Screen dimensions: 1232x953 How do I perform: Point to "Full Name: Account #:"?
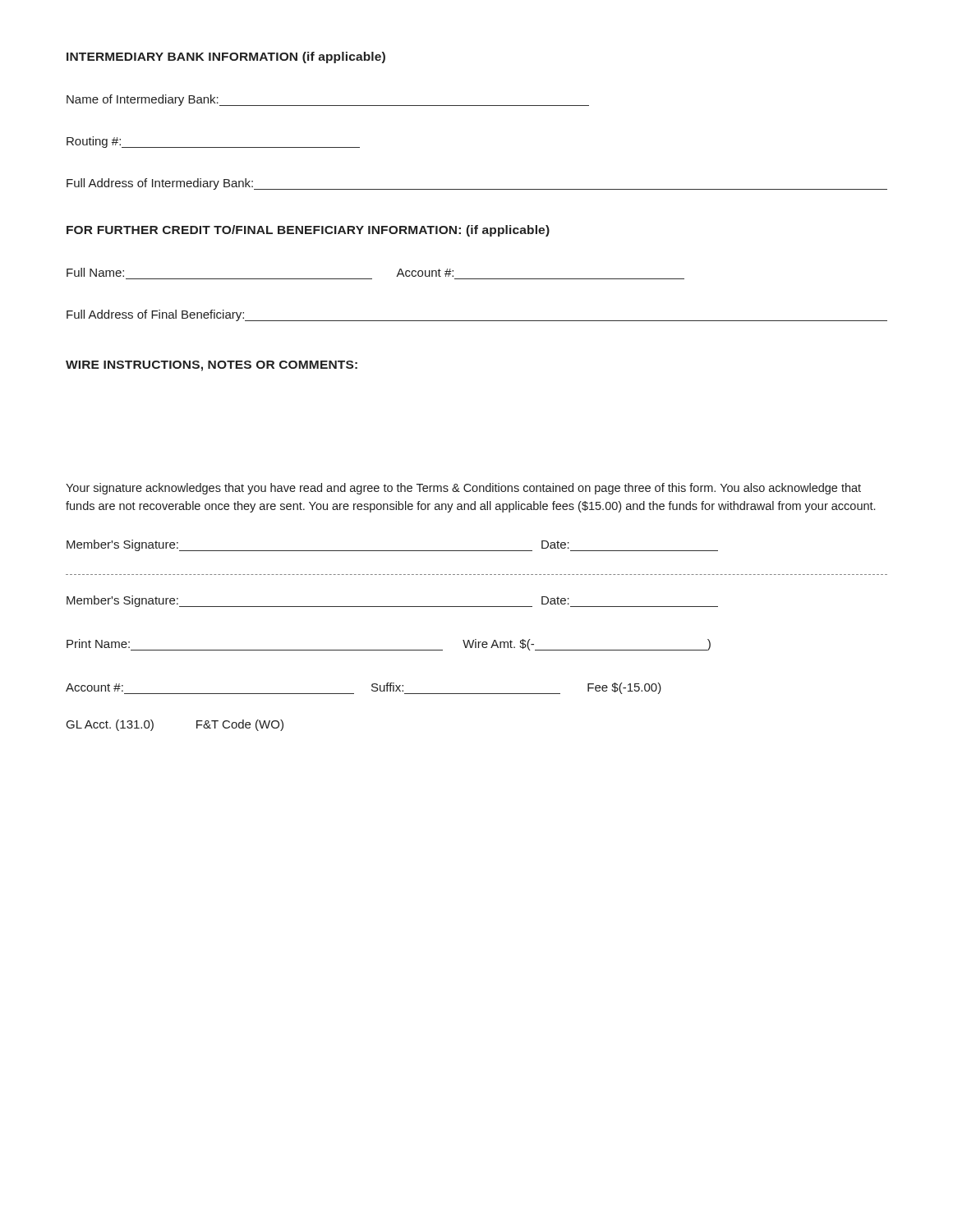coord(375,271)
